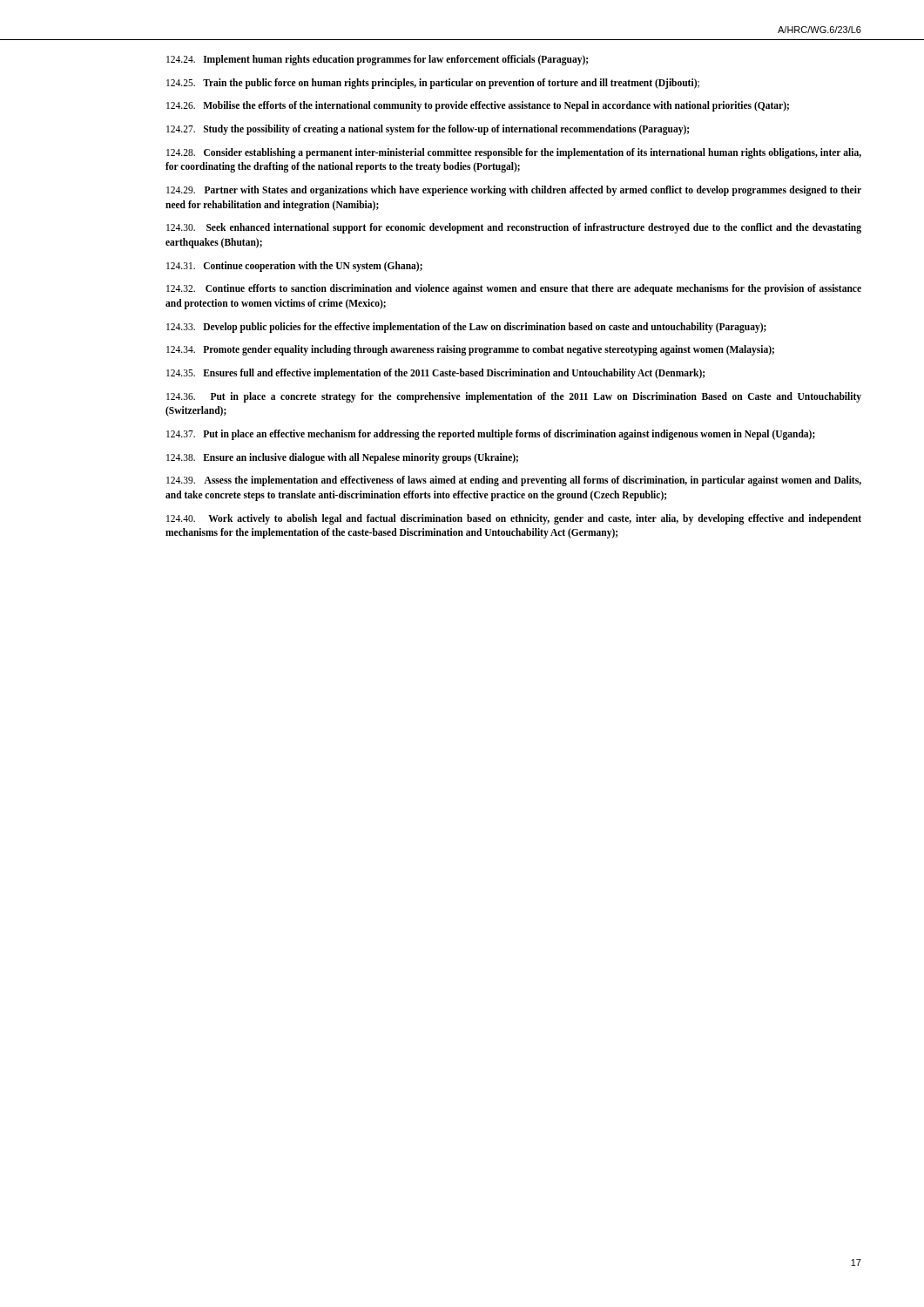Locate the block of text that opens with "124.35. Ensures full and effective"

pos(436,373)
